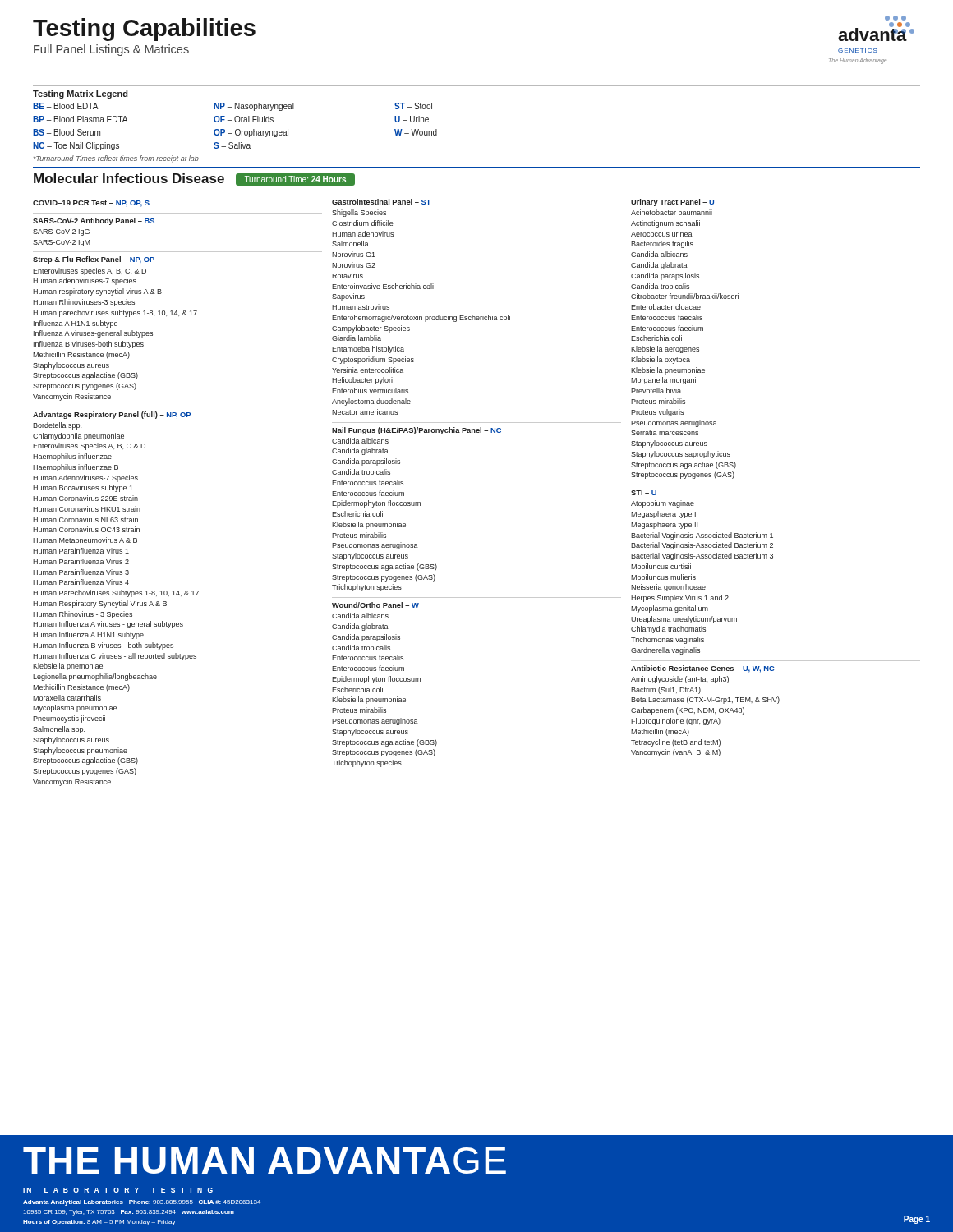
Task: Locate the block of text that opens with "COVID–19 PCR Test – NP, OP,"
Action: [x=91, y=202]
